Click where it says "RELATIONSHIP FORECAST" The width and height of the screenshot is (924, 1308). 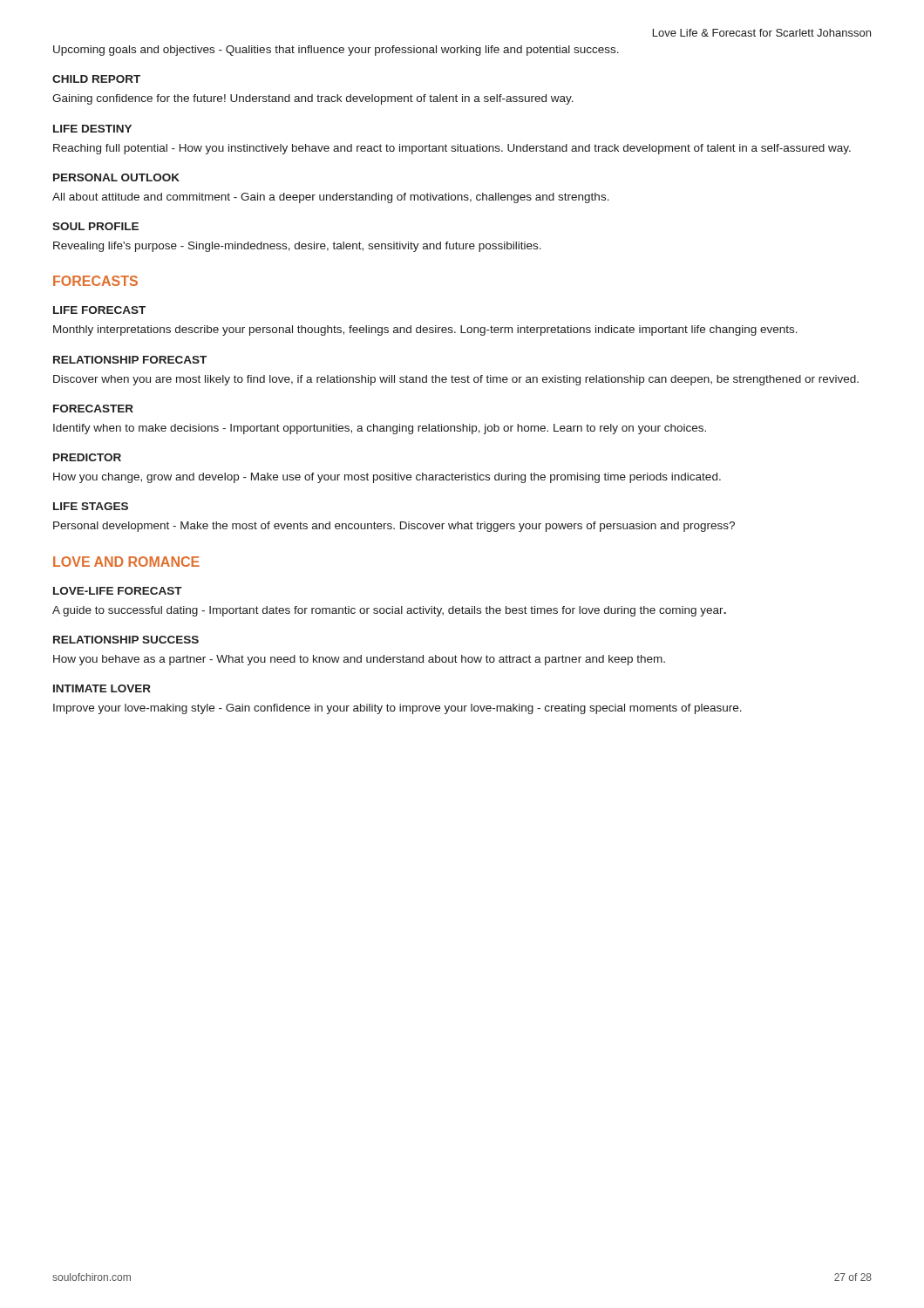(x=130, y=359)
